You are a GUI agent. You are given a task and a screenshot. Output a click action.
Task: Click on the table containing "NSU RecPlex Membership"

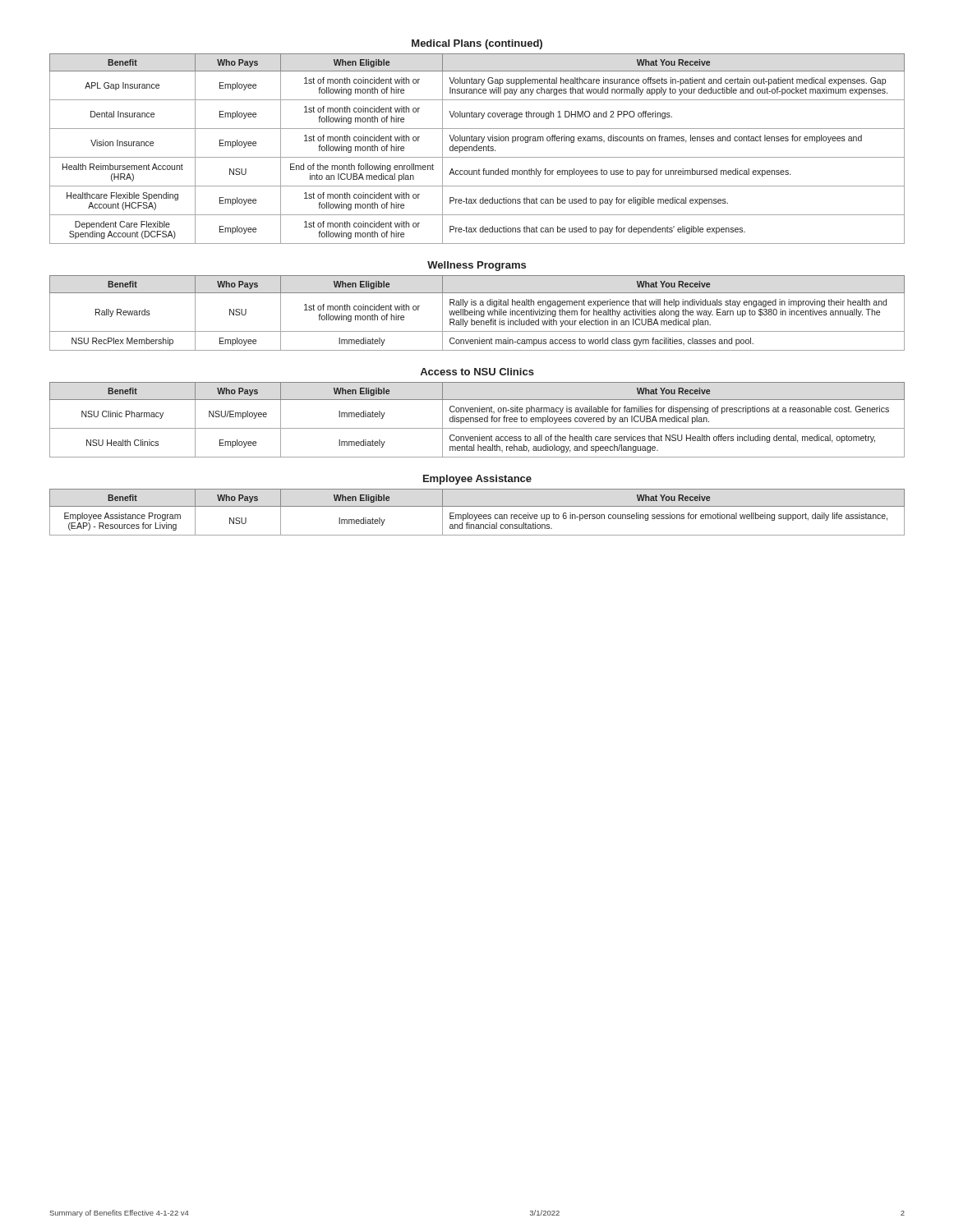(x=477, y=313)
